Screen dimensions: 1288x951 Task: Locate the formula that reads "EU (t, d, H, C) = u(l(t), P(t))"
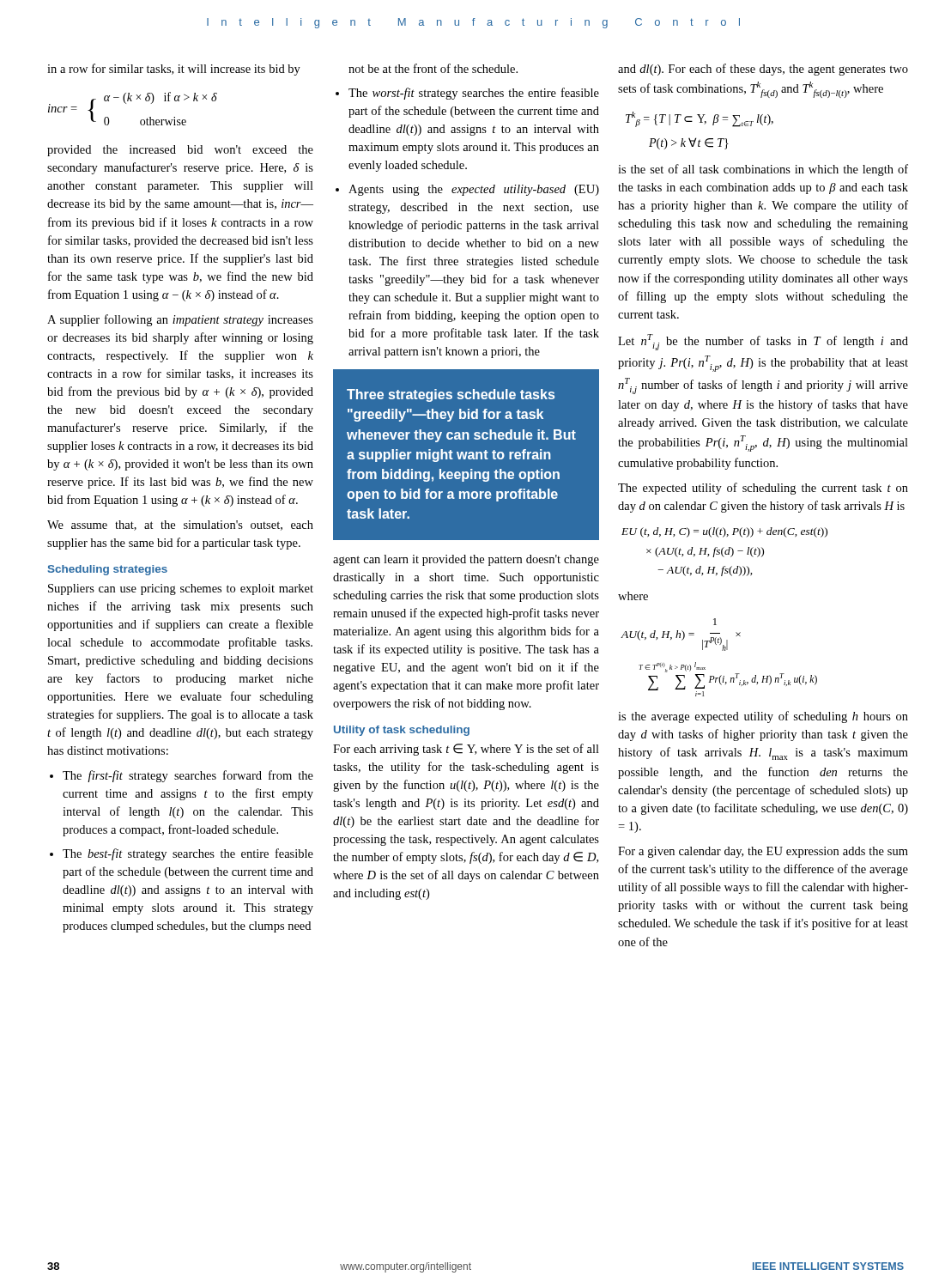click(765, 551)
